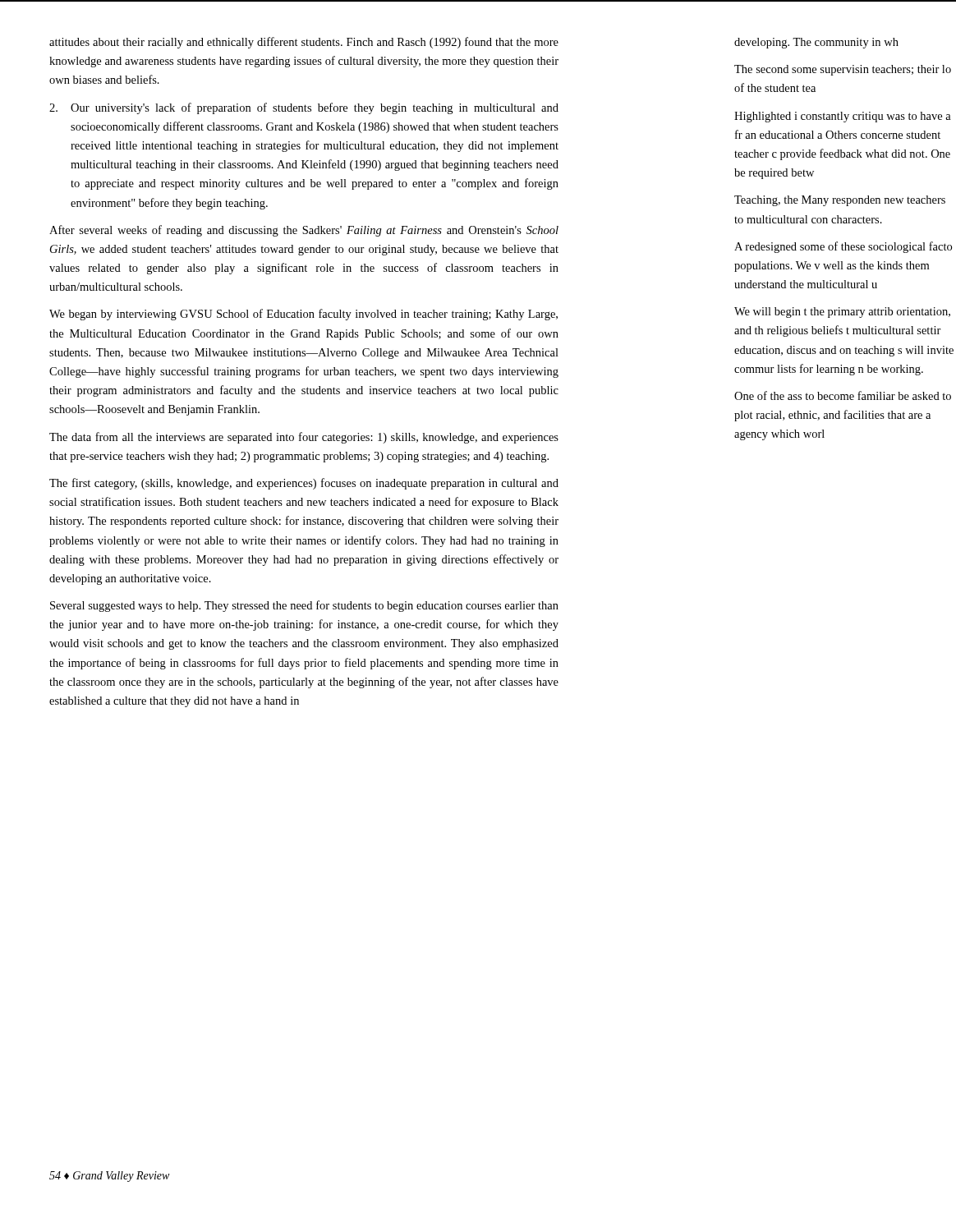Find the text block that says "Highlighted i constantly critiqu"

coord(843,144)
